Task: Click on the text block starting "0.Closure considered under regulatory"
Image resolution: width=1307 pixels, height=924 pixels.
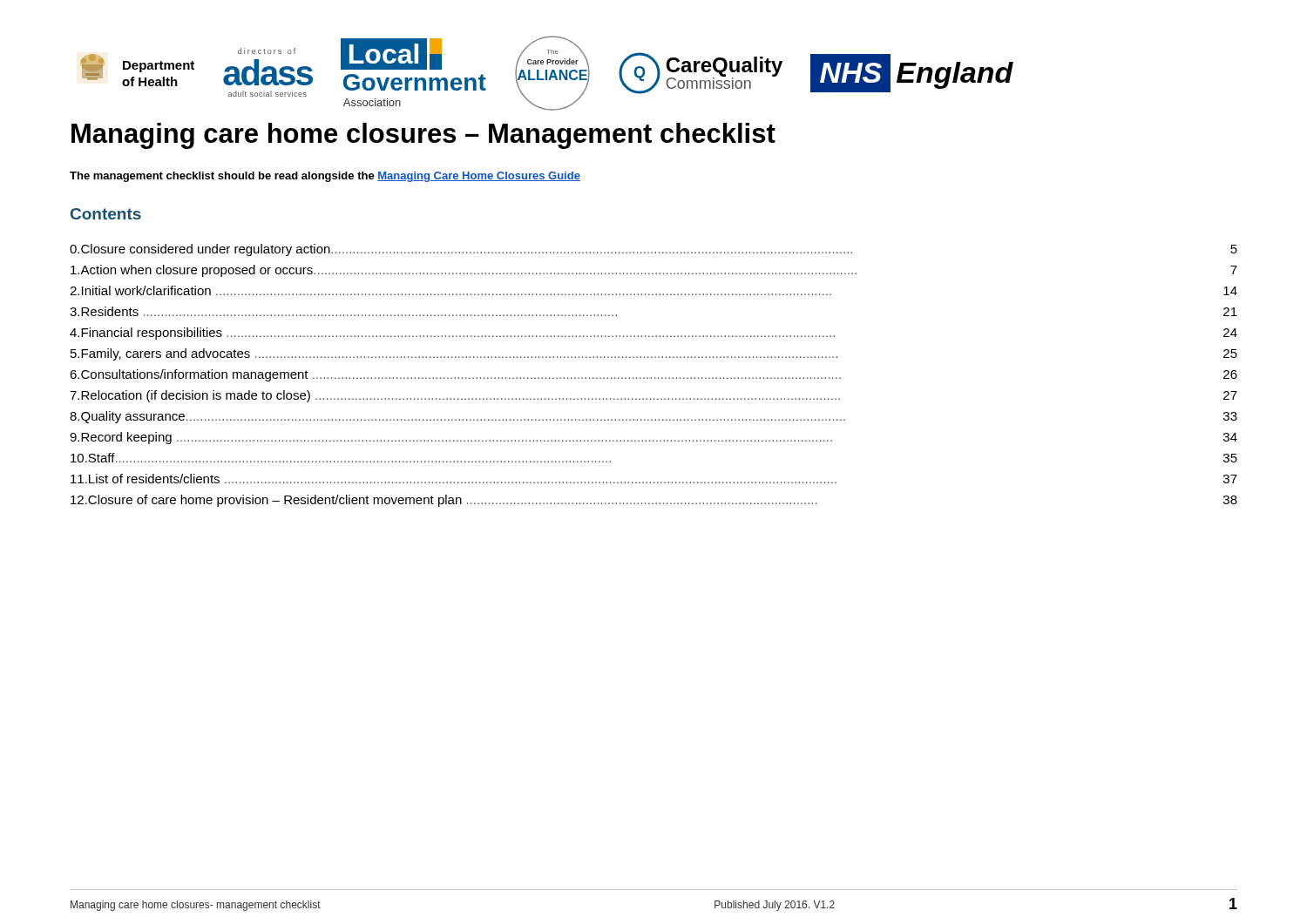Action: coord(654,248)
